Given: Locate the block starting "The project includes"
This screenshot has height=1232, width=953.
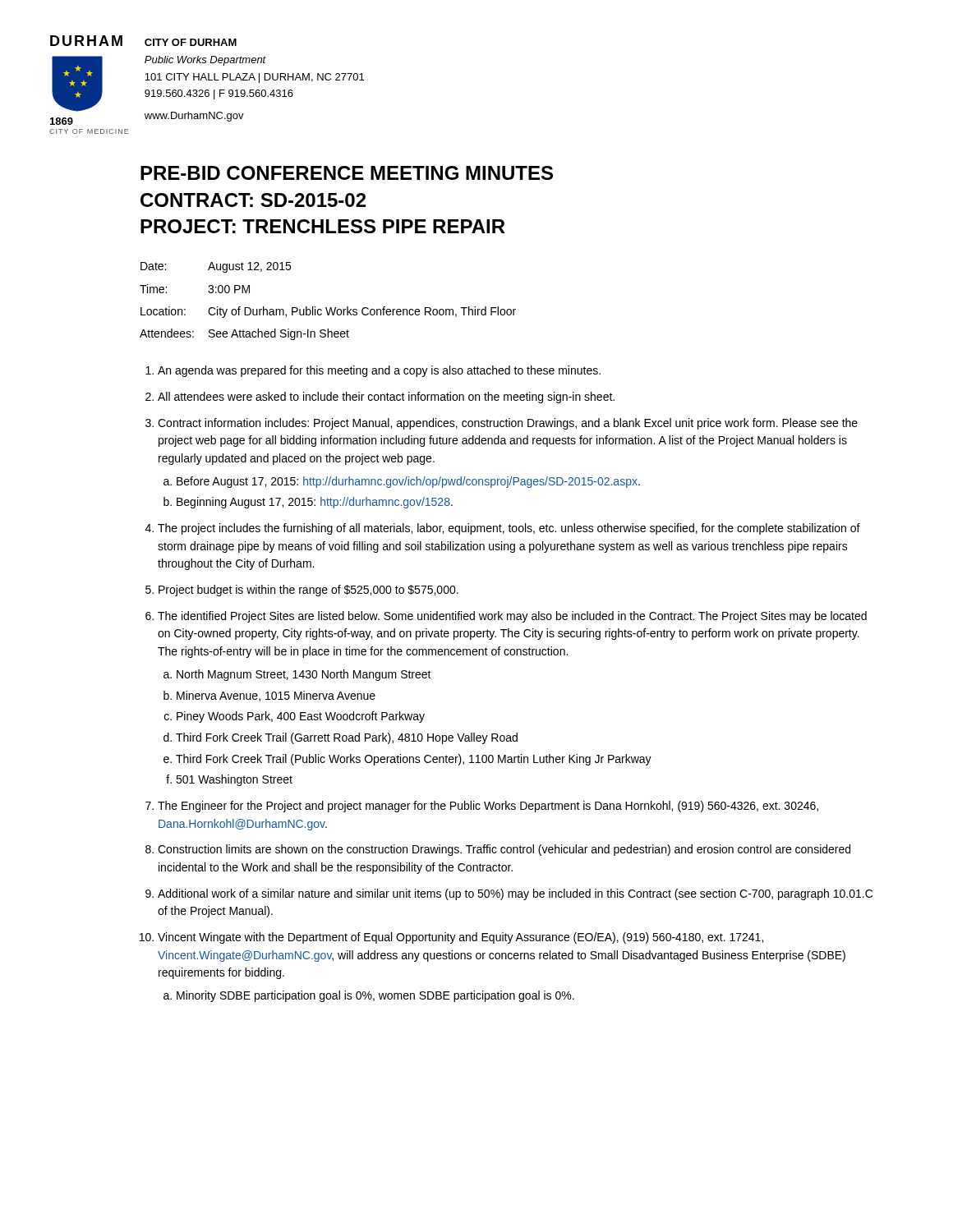Looking at the screenshot, I should pos(509,546).
